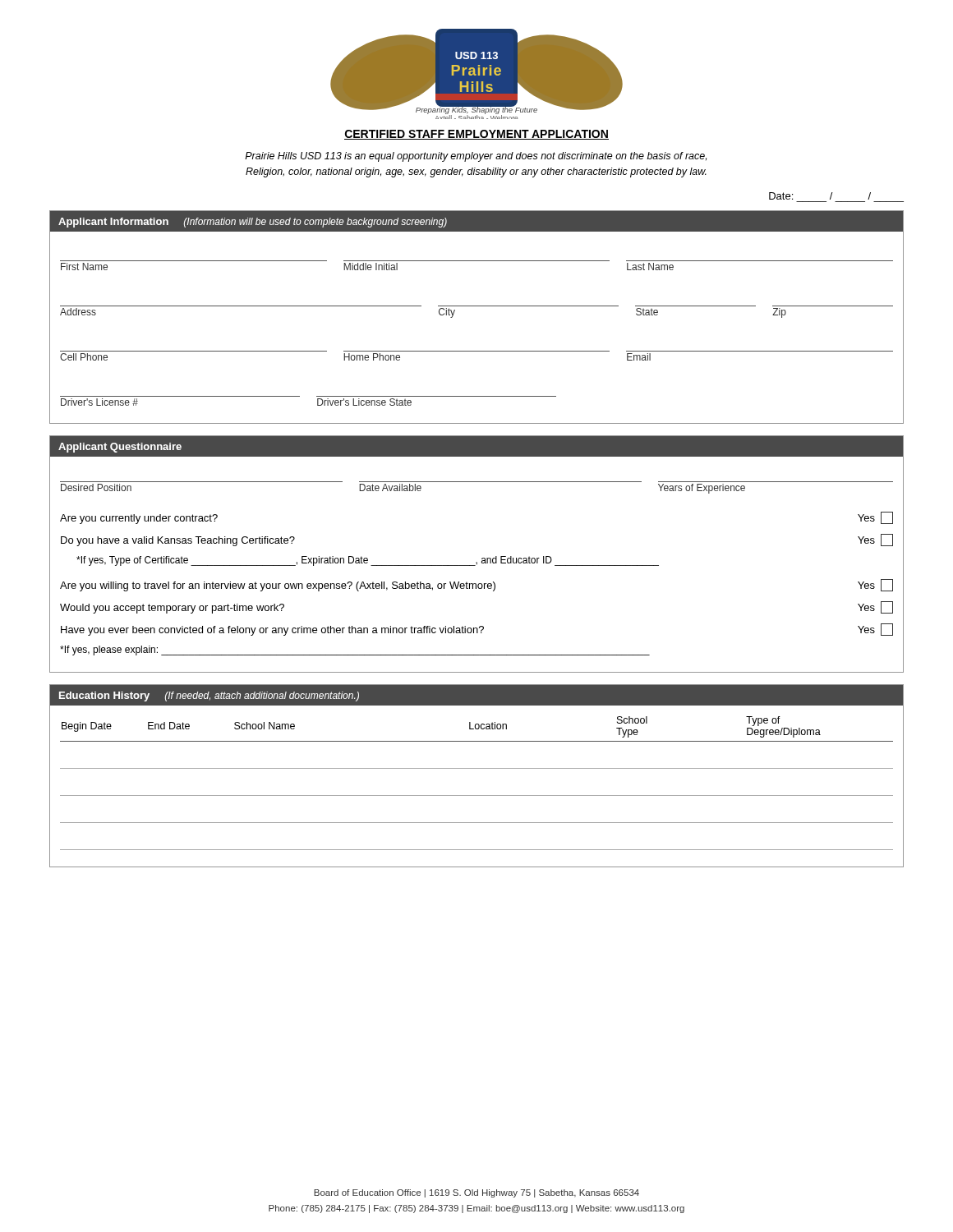This screenshot has width=953, height=1232.
Task: Find the text block with the text "If yes, Type of Certificate ___________________,"
Action: coord(368,560)
